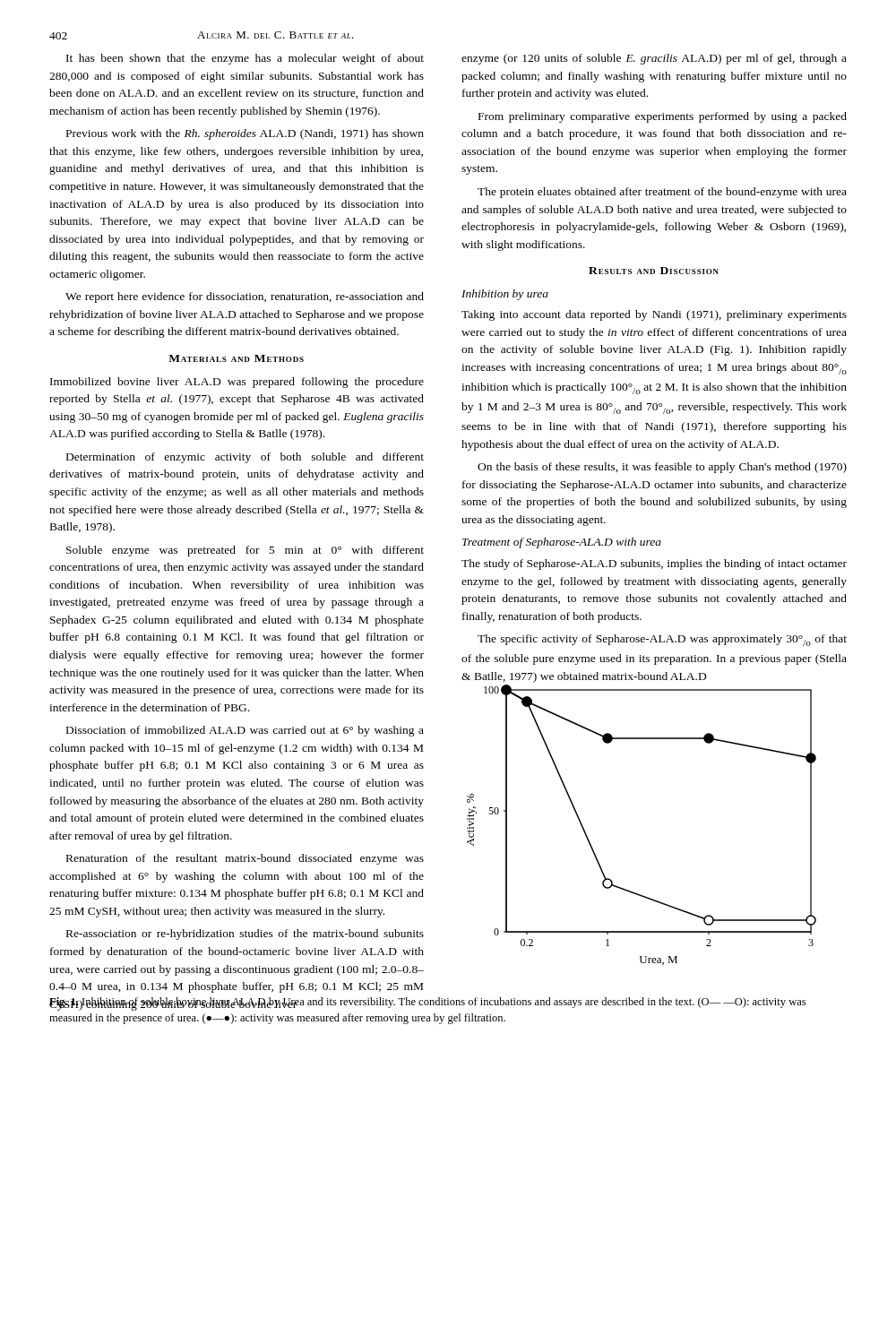The width and height of the screenshot is (896, 1344).
Task: Click on the region starting "Fig. 1. Inhibition"
Action: 428,1010
